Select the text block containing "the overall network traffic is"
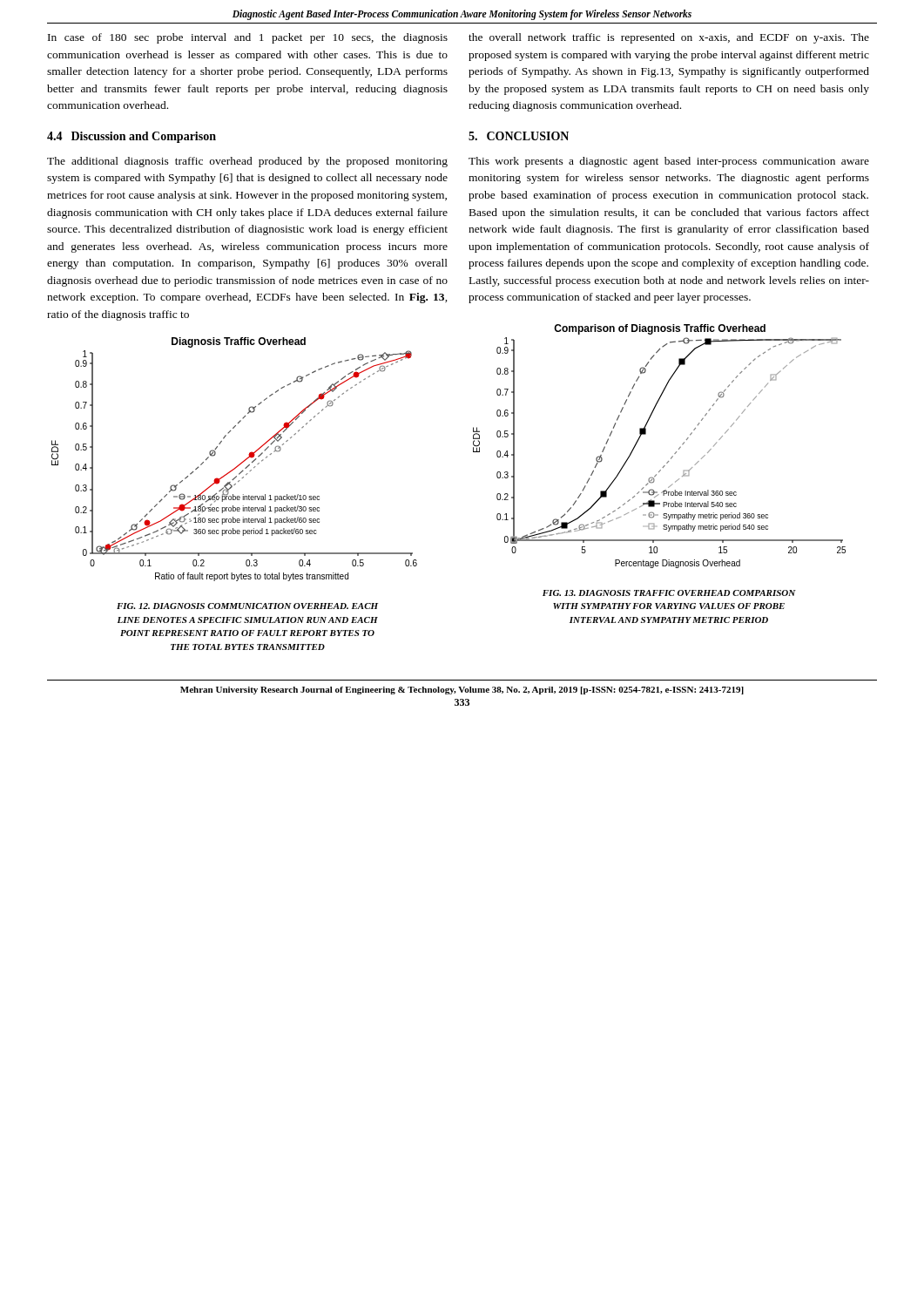 click(x=669, y=71)
